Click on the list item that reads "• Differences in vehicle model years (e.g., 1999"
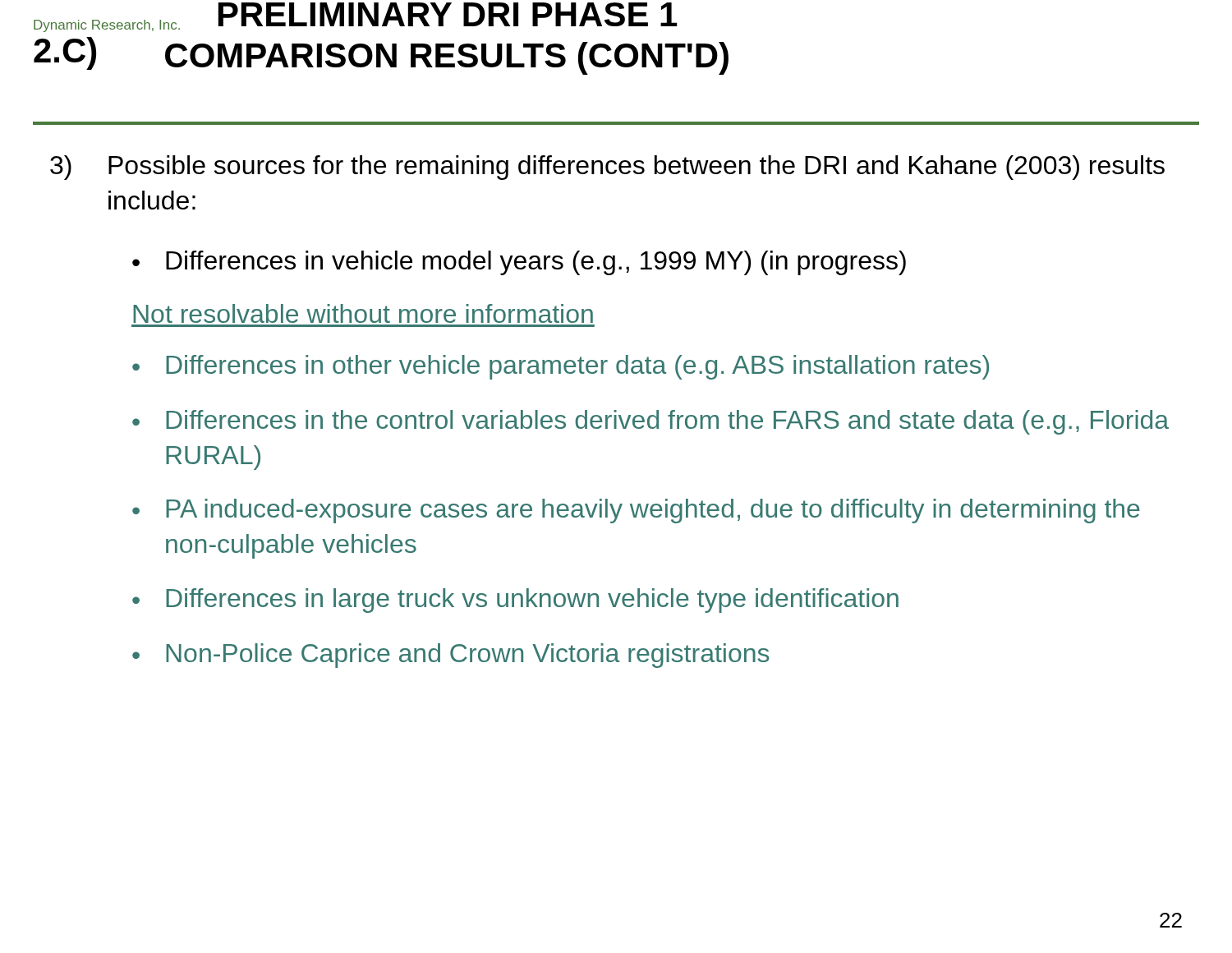 (x=519, y=262)
